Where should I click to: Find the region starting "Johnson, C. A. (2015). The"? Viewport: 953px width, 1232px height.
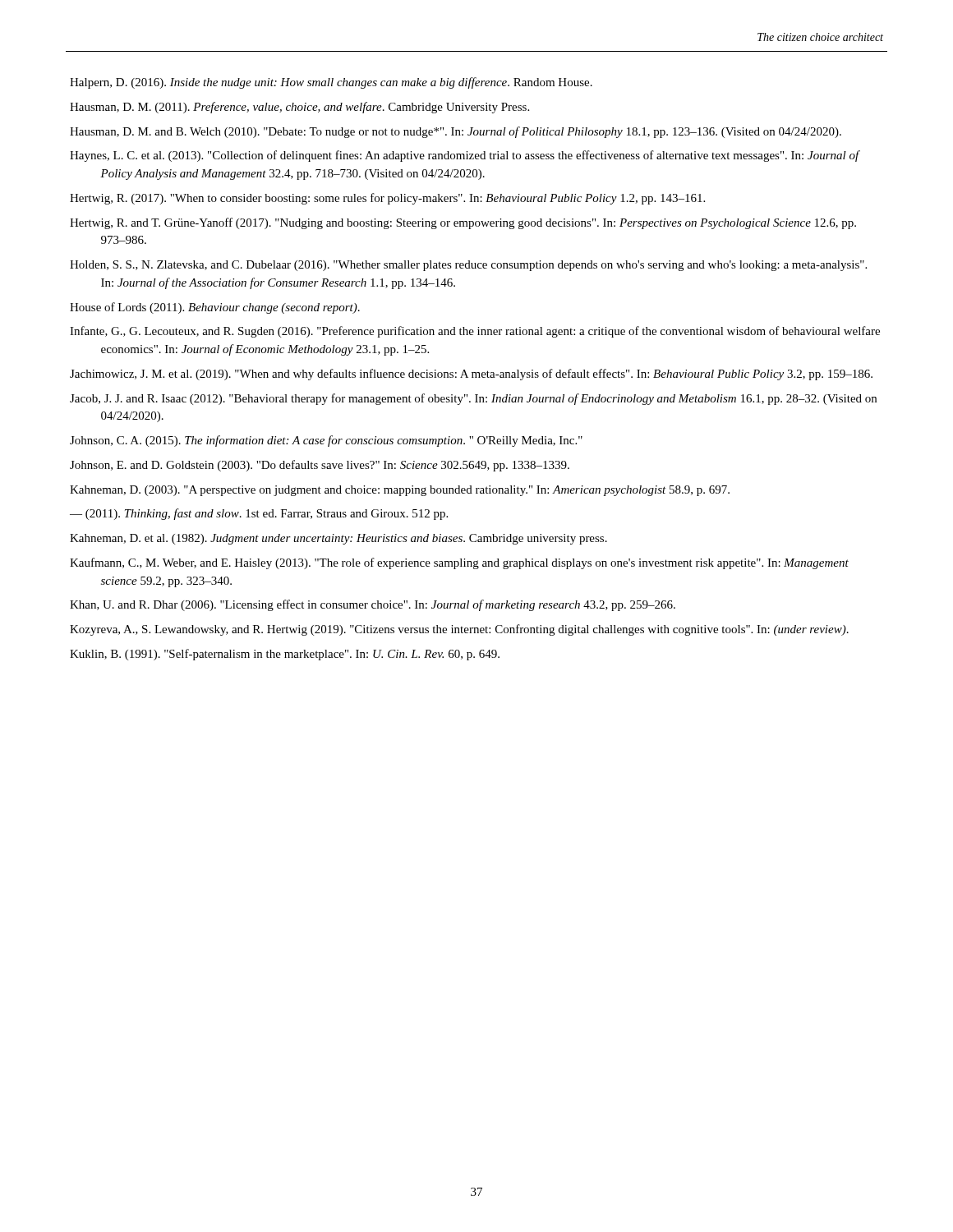[x=326, y=440]
